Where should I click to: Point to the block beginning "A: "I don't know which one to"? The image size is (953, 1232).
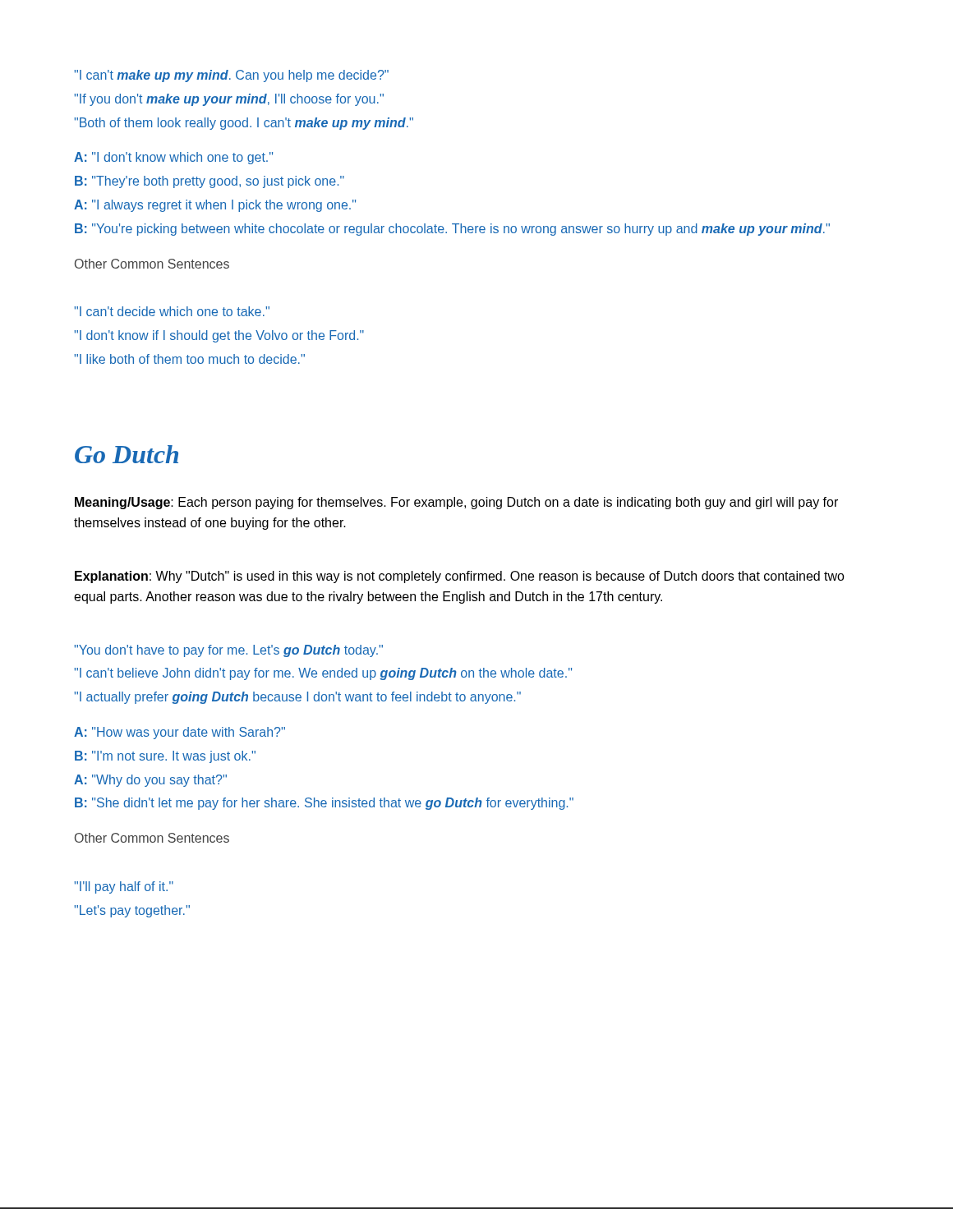(173, 158)
